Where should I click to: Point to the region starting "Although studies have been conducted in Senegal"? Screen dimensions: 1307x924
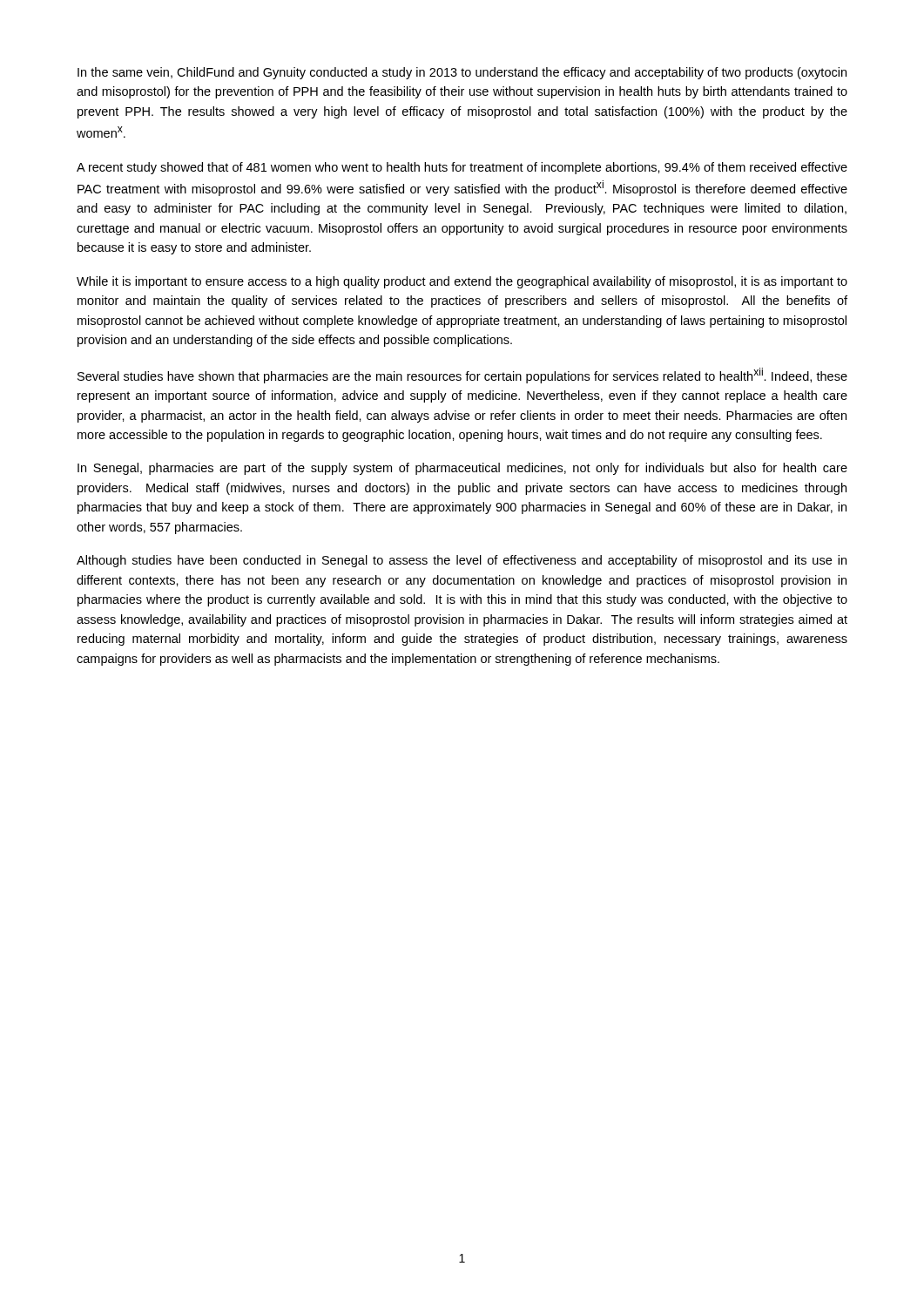click(x=462, y=610)
